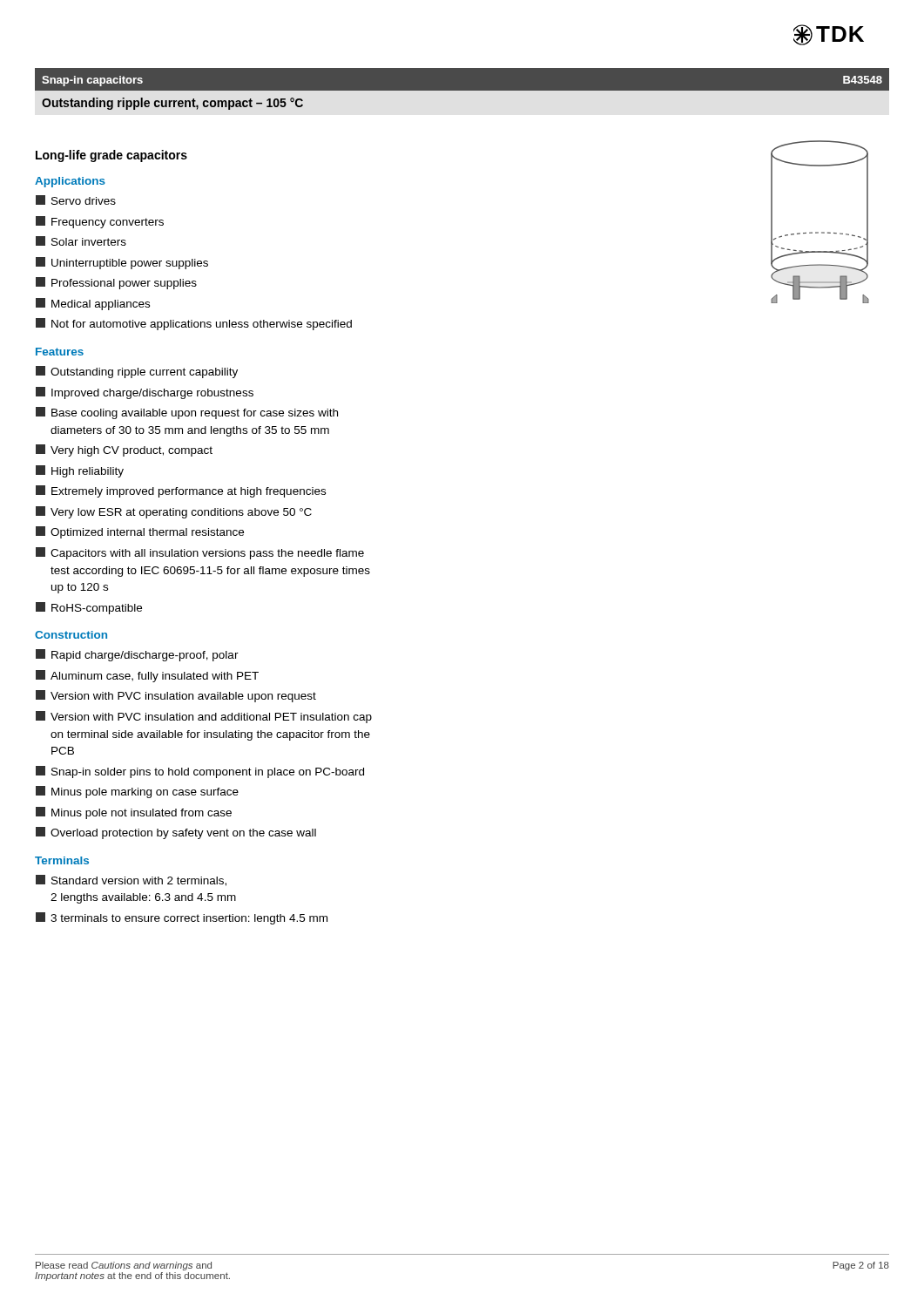Click the passage that begins "Aluminum case, fully insulated with"
Viewport: 924px width, 1307px height.
[x=147, y=676]
